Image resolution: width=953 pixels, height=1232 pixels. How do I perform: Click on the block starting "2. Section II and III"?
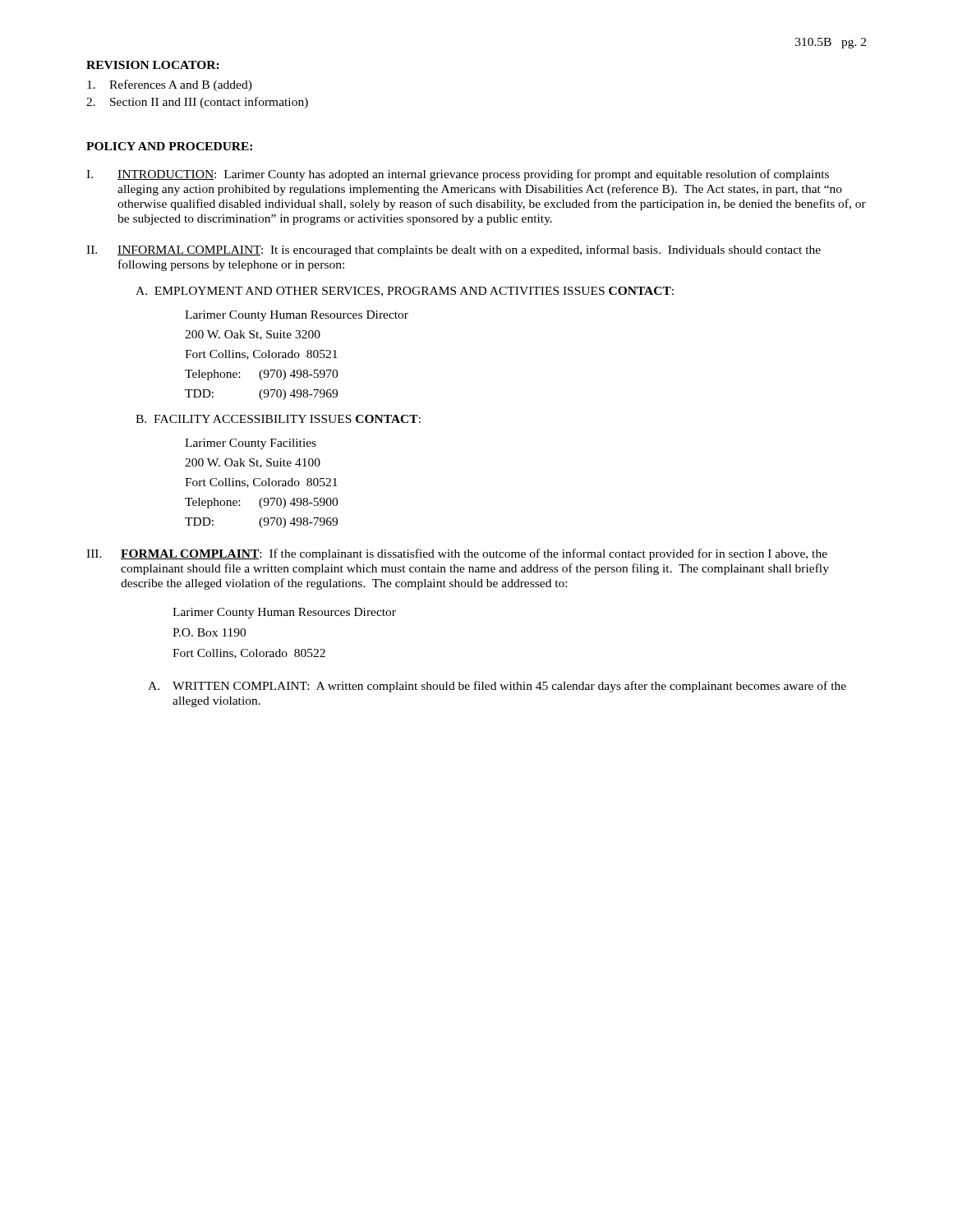click(x=197, y=102)
